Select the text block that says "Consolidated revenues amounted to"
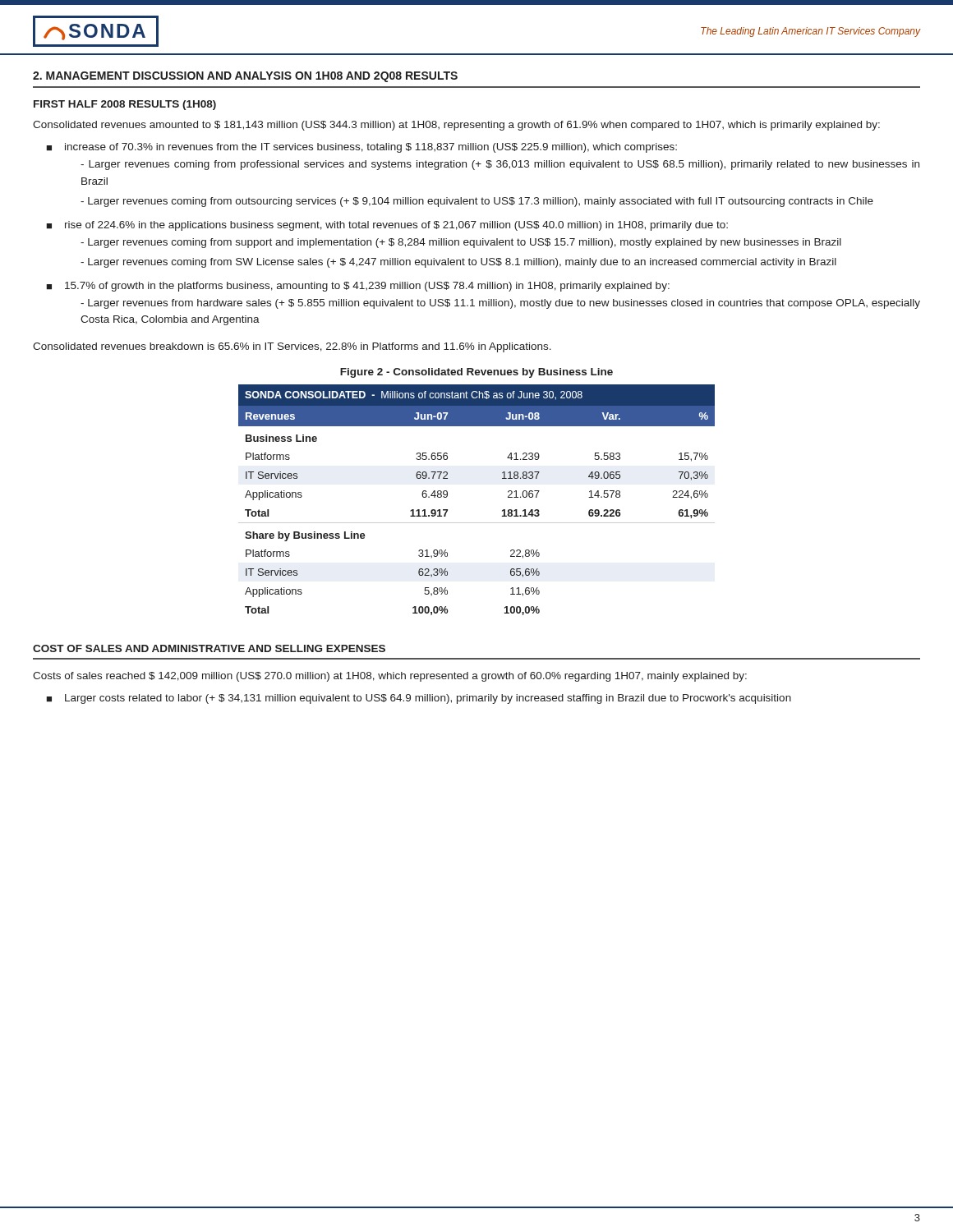Viewport: 953px width, 1232px height. pyautogui.click(x=457, y=124)
